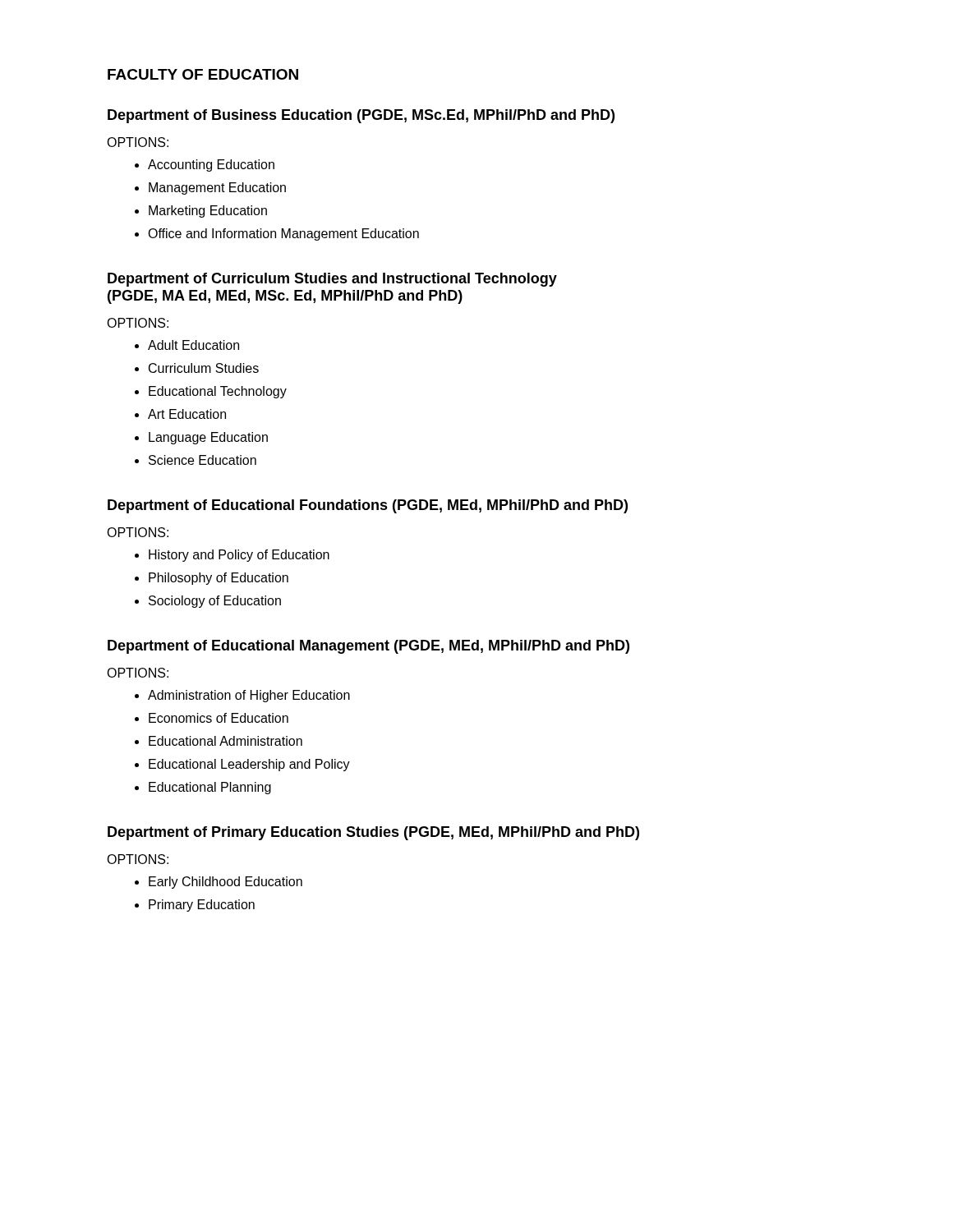
Task: Select the section header containing "Department of Business Education (PGDE, MSc.Ed, MPhil/PhD and"
Action: [361, 115]
